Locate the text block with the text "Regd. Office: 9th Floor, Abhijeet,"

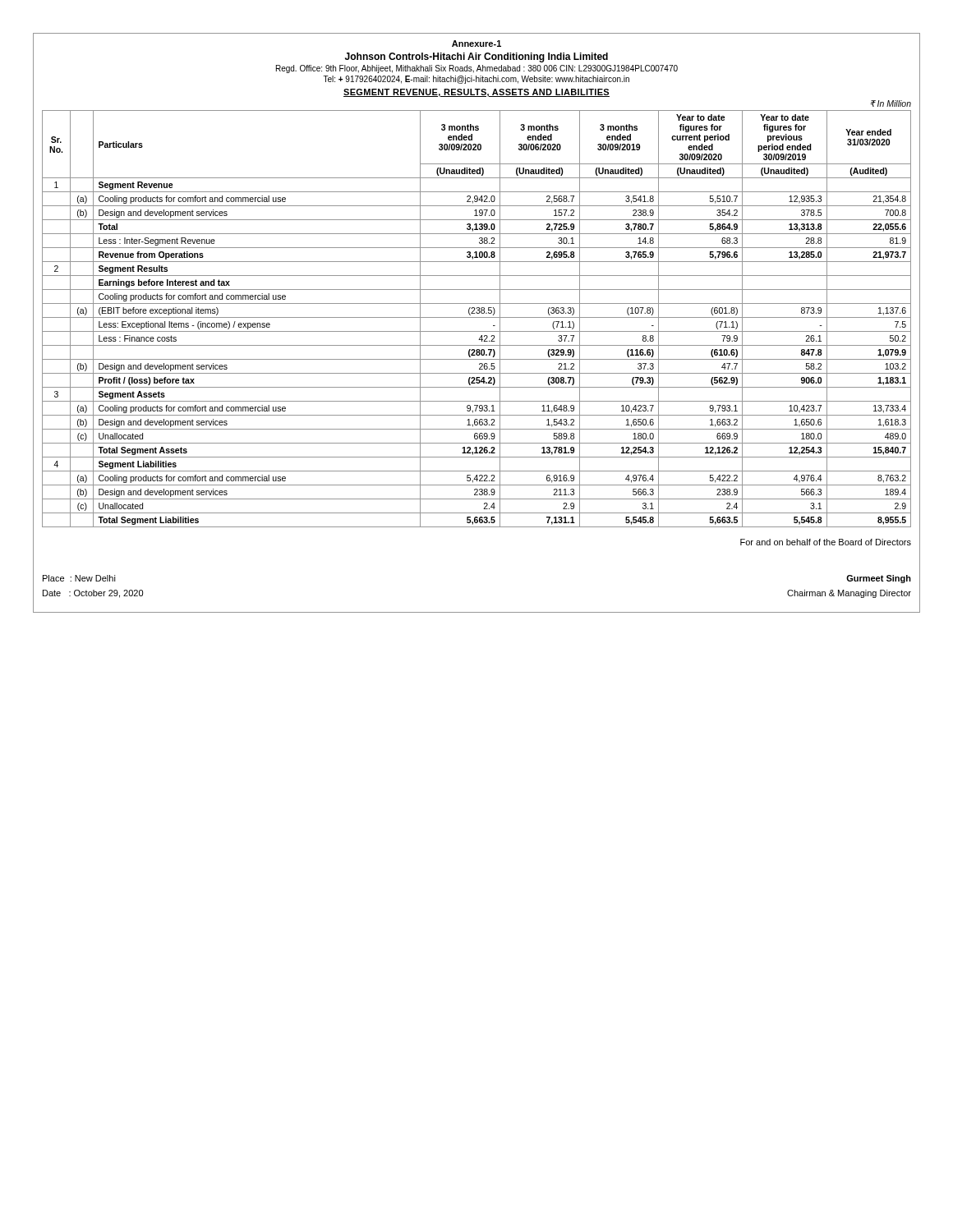[x=476, y=69]
